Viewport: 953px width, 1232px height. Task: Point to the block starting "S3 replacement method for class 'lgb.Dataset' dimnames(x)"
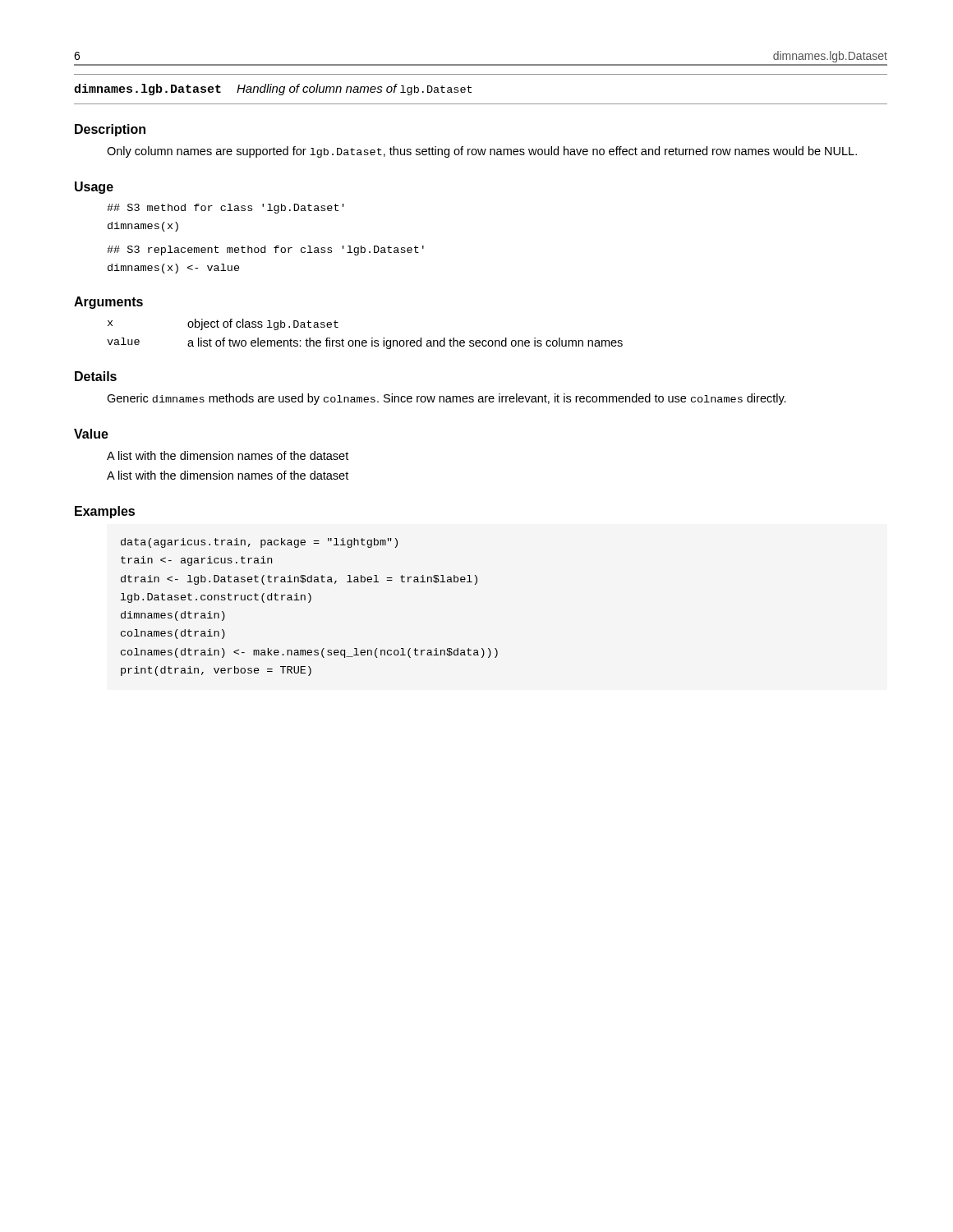tap(267, 259)
